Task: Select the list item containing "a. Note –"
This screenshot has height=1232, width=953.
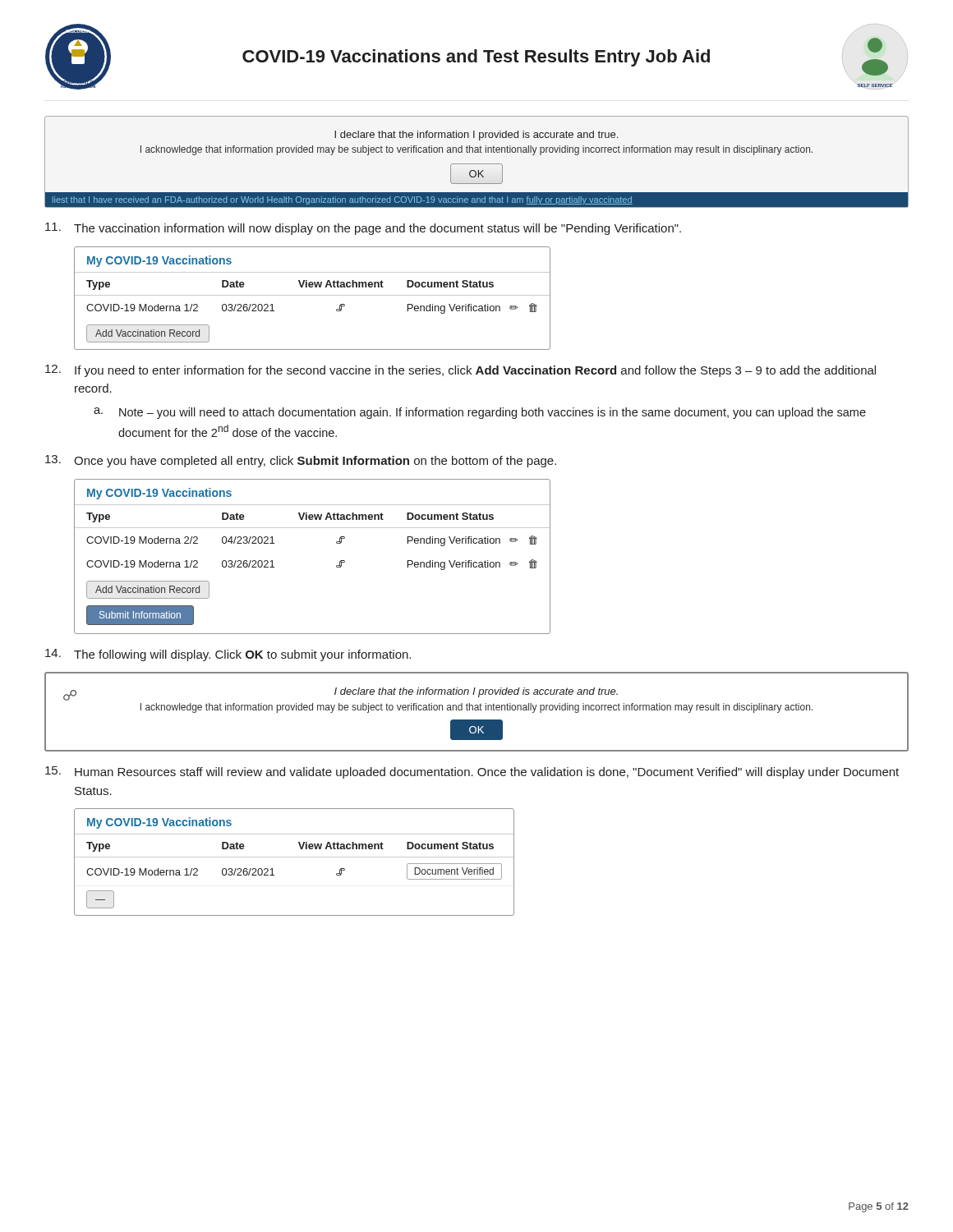Action: pyautogui.click(x=501, y=422)
